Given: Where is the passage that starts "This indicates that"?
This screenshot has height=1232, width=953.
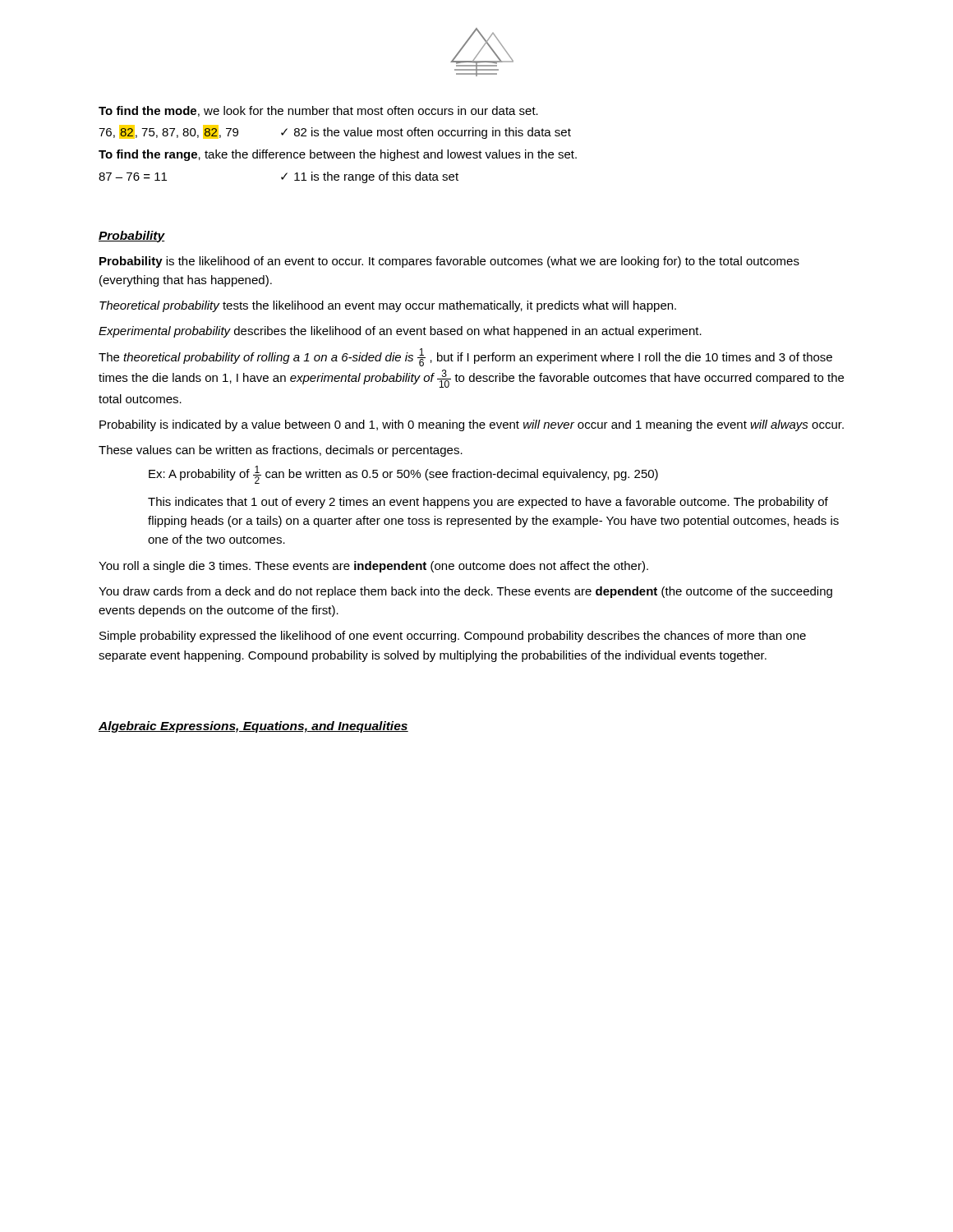Looking at the screenshot, I should pos(494,520).
